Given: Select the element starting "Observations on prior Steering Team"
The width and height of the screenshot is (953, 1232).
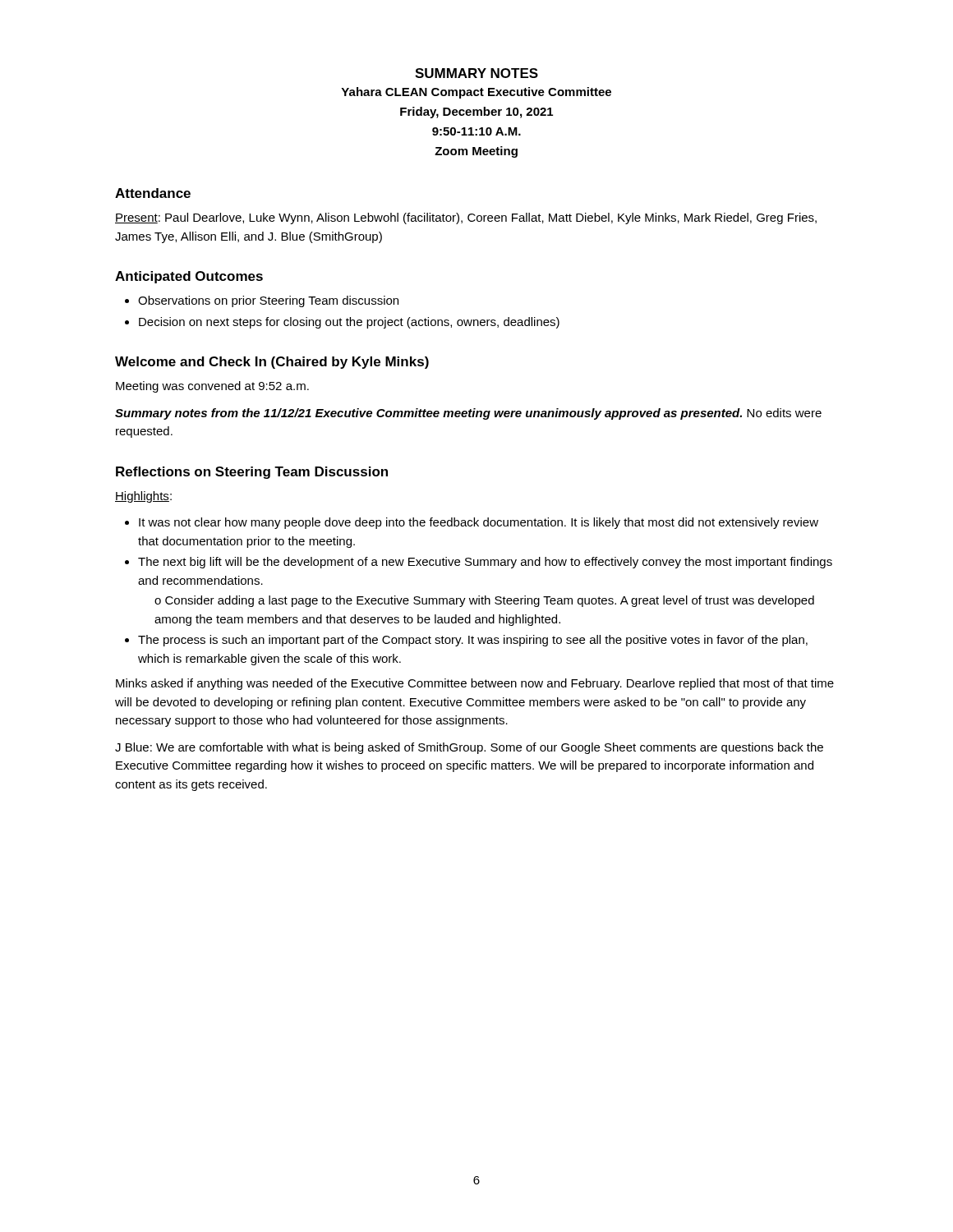Looking at the screenshot, I should [x=269, y=300].
